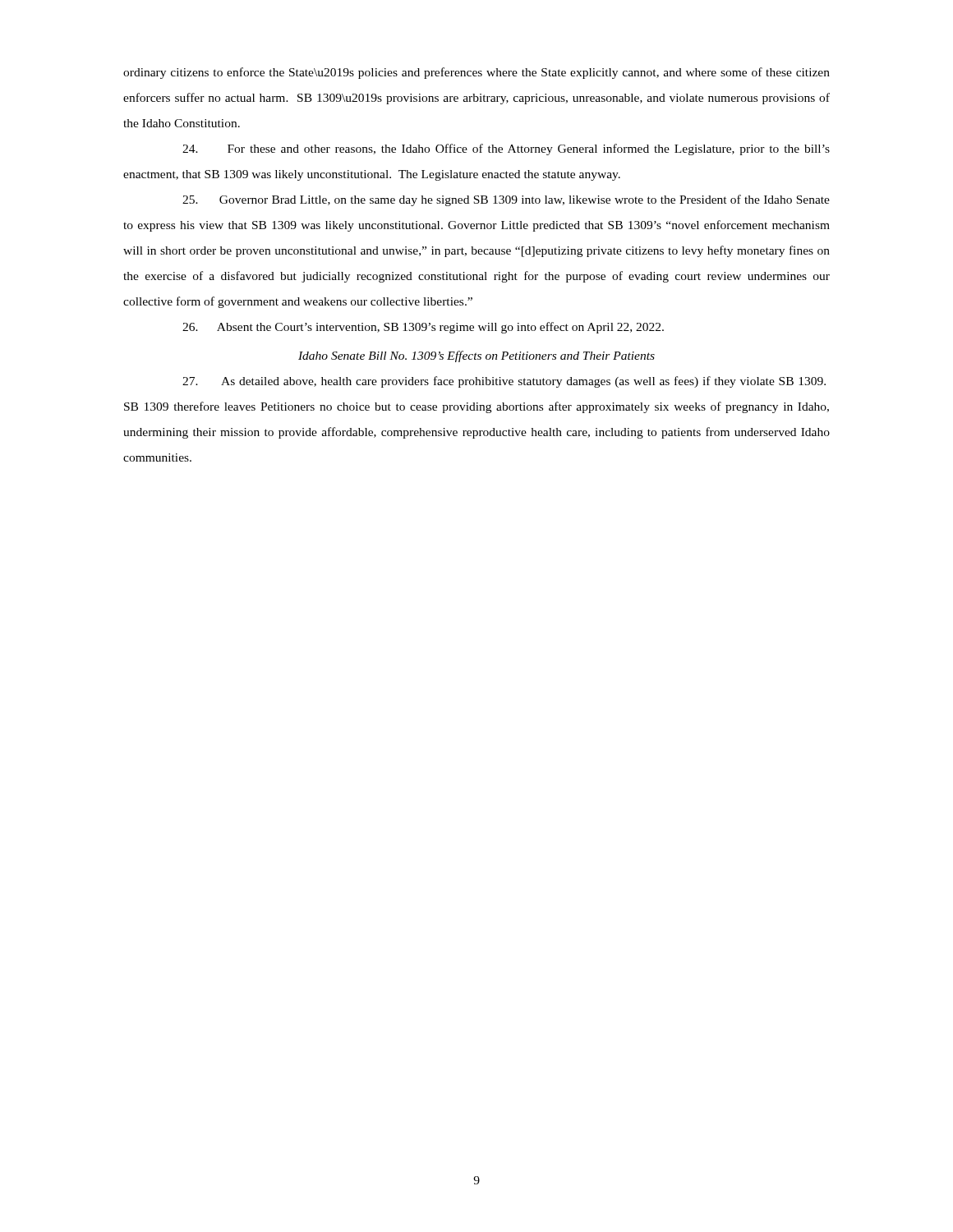Viewport: 953px width, 1232px height.
Task: Find the text block with the text "ordinary citizens to enforce the"
Action: (476, 97)
